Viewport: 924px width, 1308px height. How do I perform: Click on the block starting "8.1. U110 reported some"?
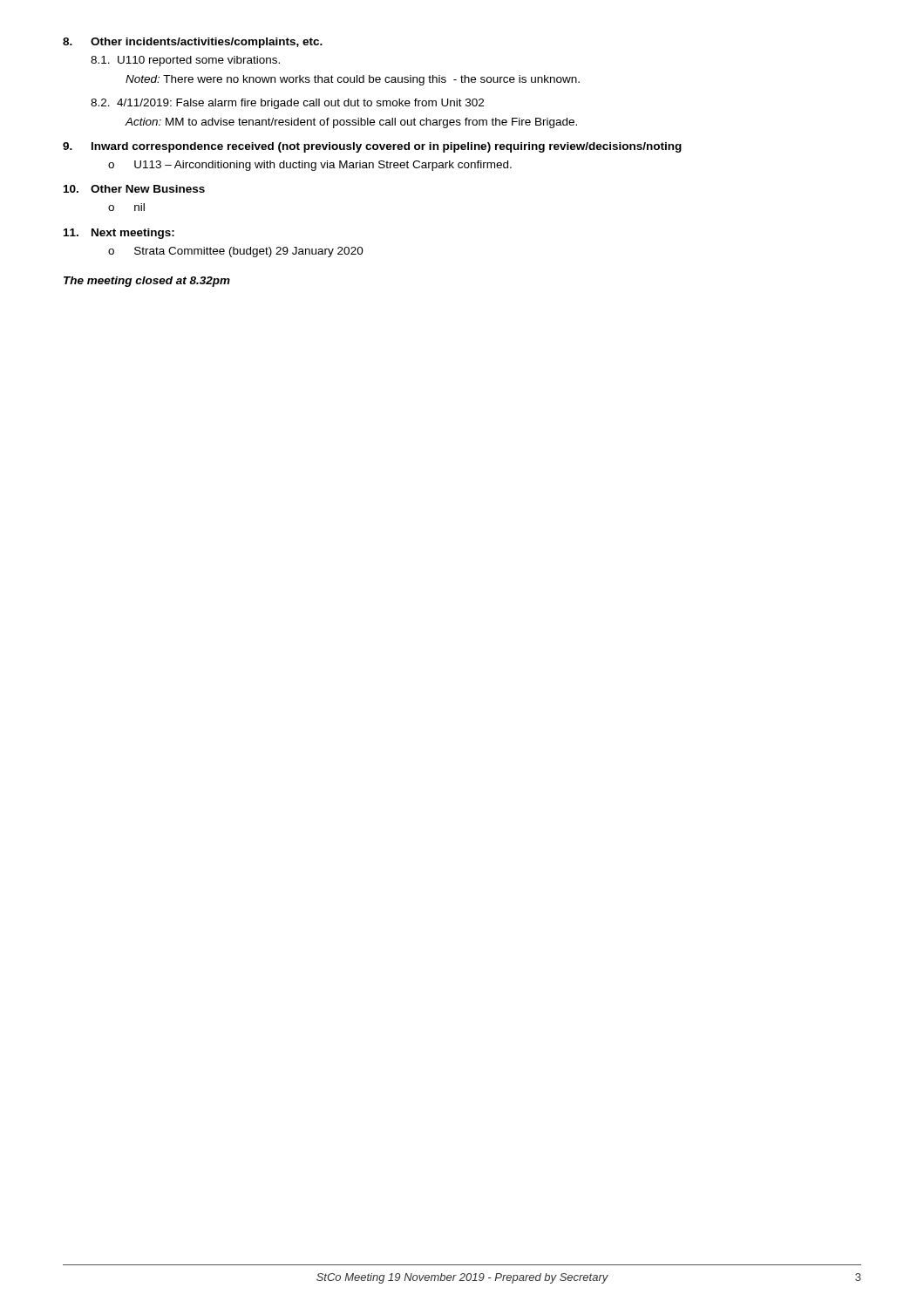(186, 60)
